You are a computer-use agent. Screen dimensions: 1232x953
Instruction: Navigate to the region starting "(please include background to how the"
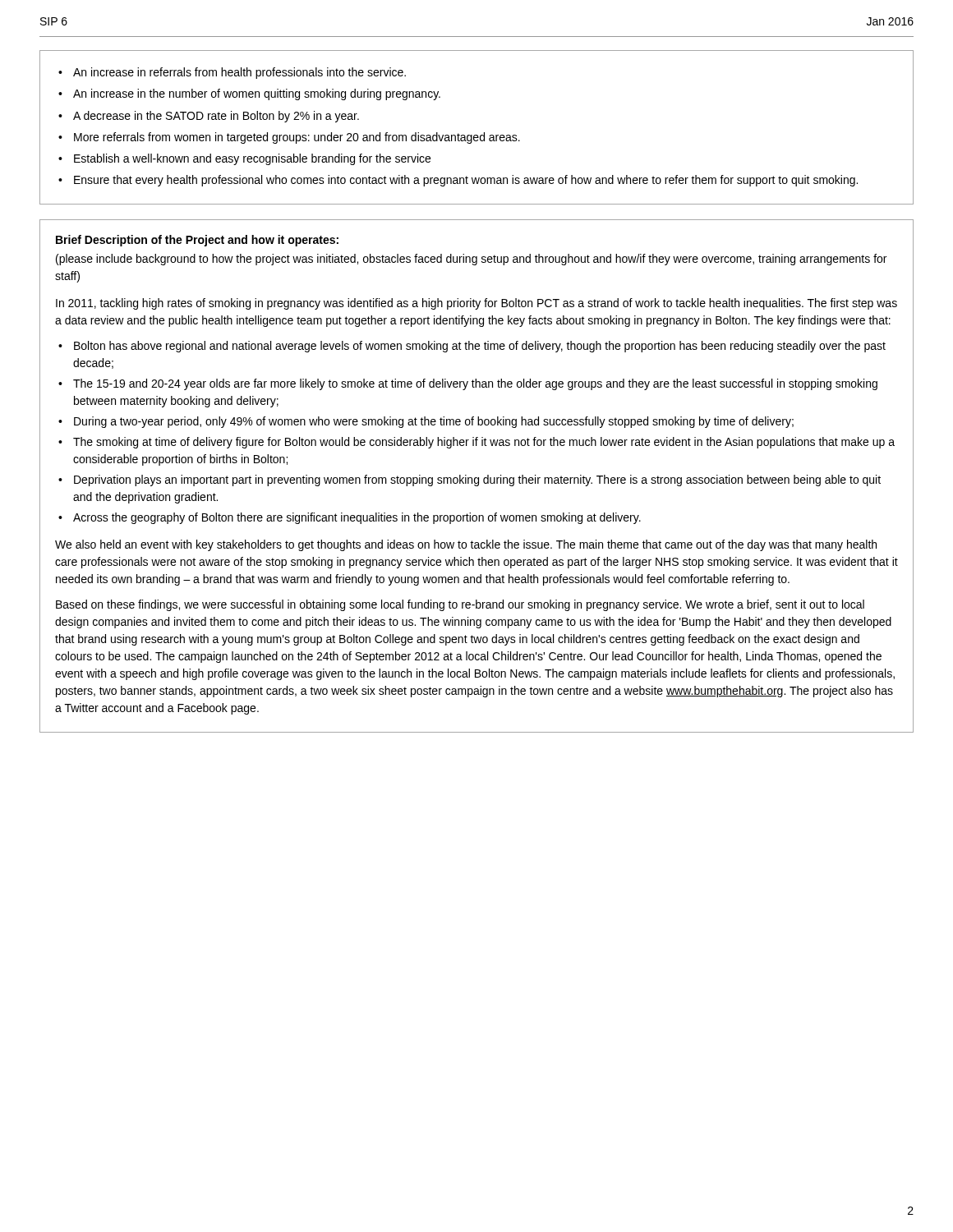pyautogui.click(x=471, y=267)
